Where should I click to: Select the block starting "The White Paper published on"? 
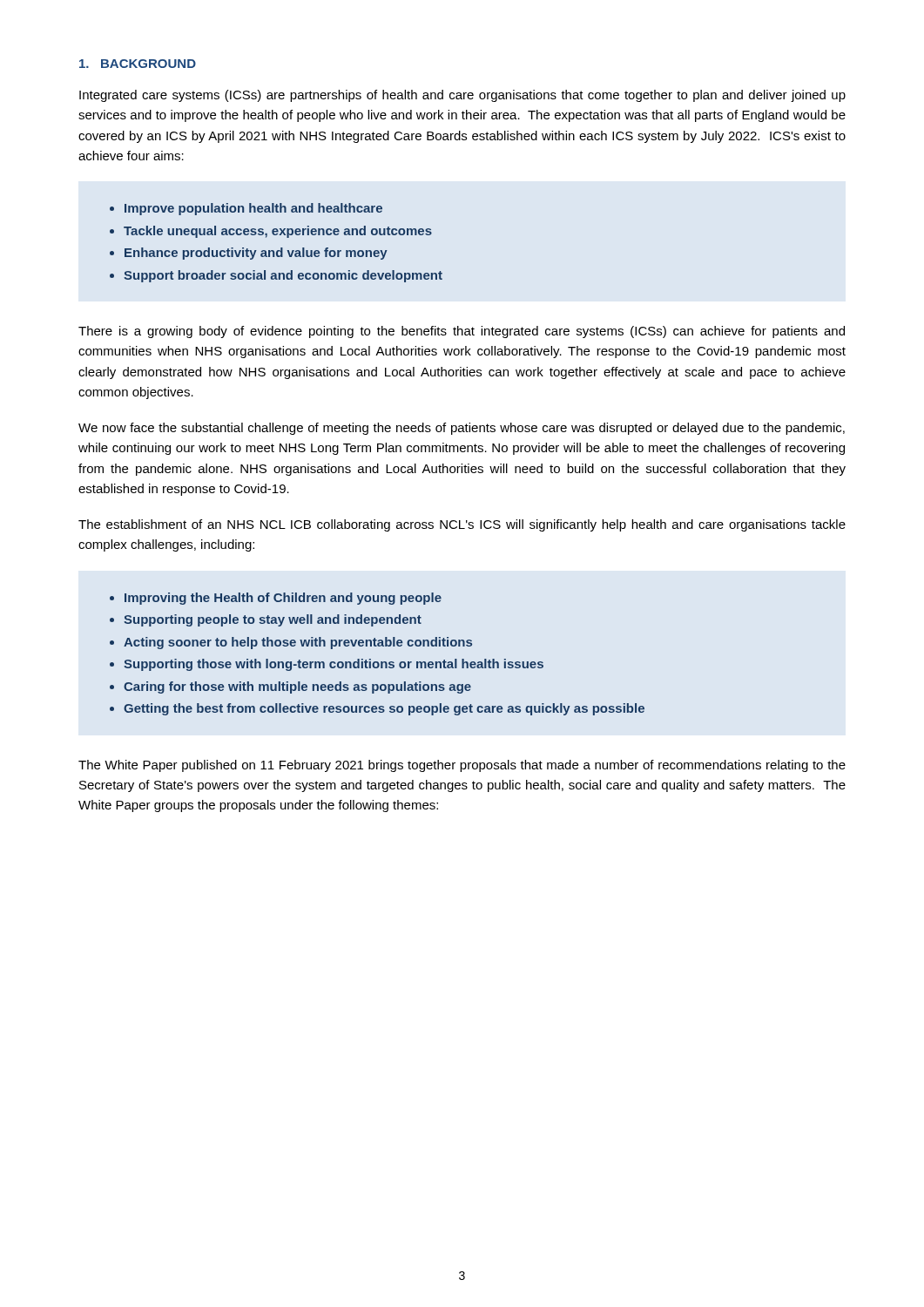(462, 784)
